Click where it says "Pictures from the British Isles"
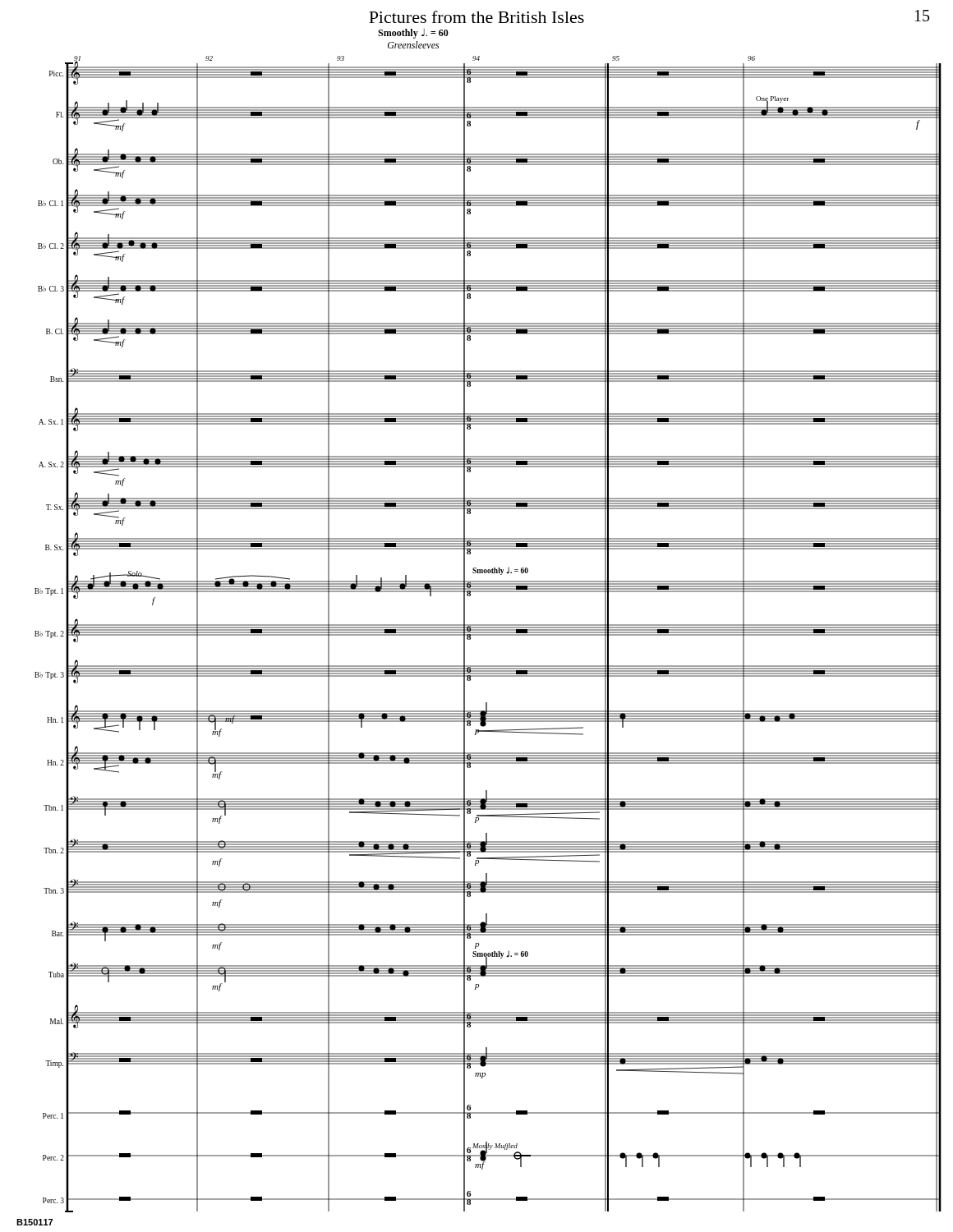 pyautogui.click(x=476, y=17)
